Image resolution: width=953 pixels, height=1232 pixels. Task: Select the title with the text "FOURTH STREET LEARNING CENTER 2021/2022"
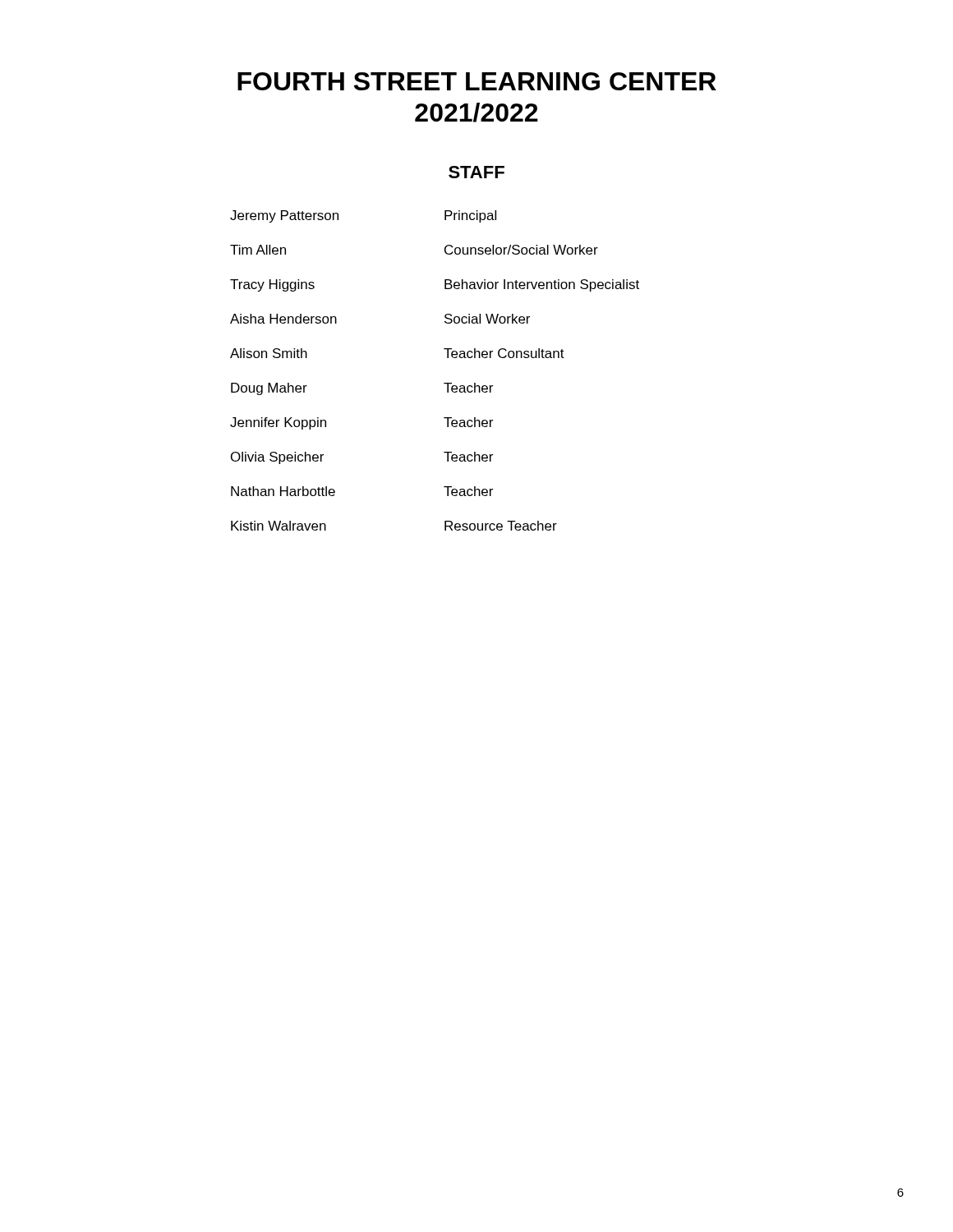(x=476, y=97)
